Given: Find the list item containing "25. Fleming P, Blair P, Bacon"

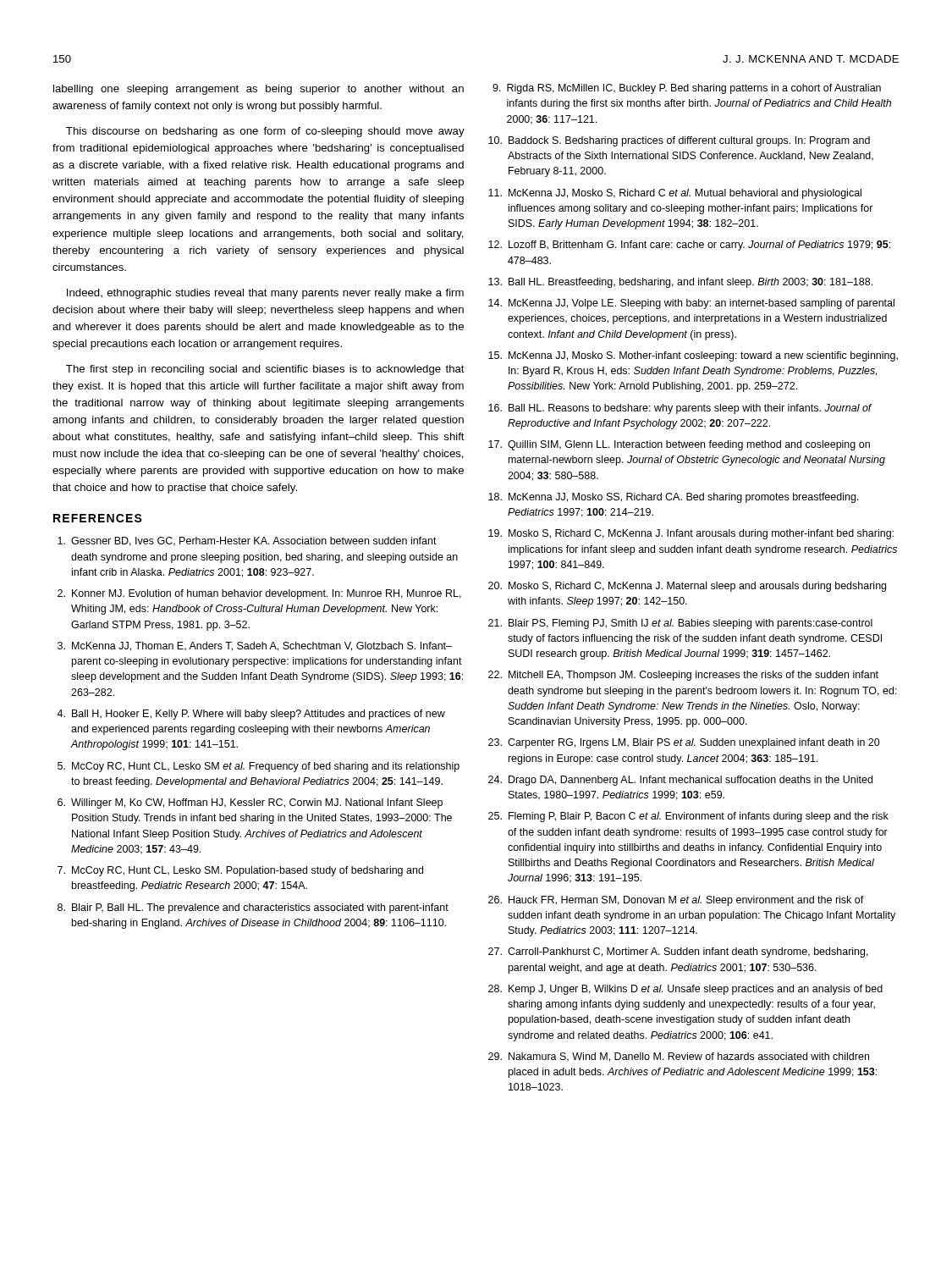Looking at the screenshot, I should (x=694, y=847).
